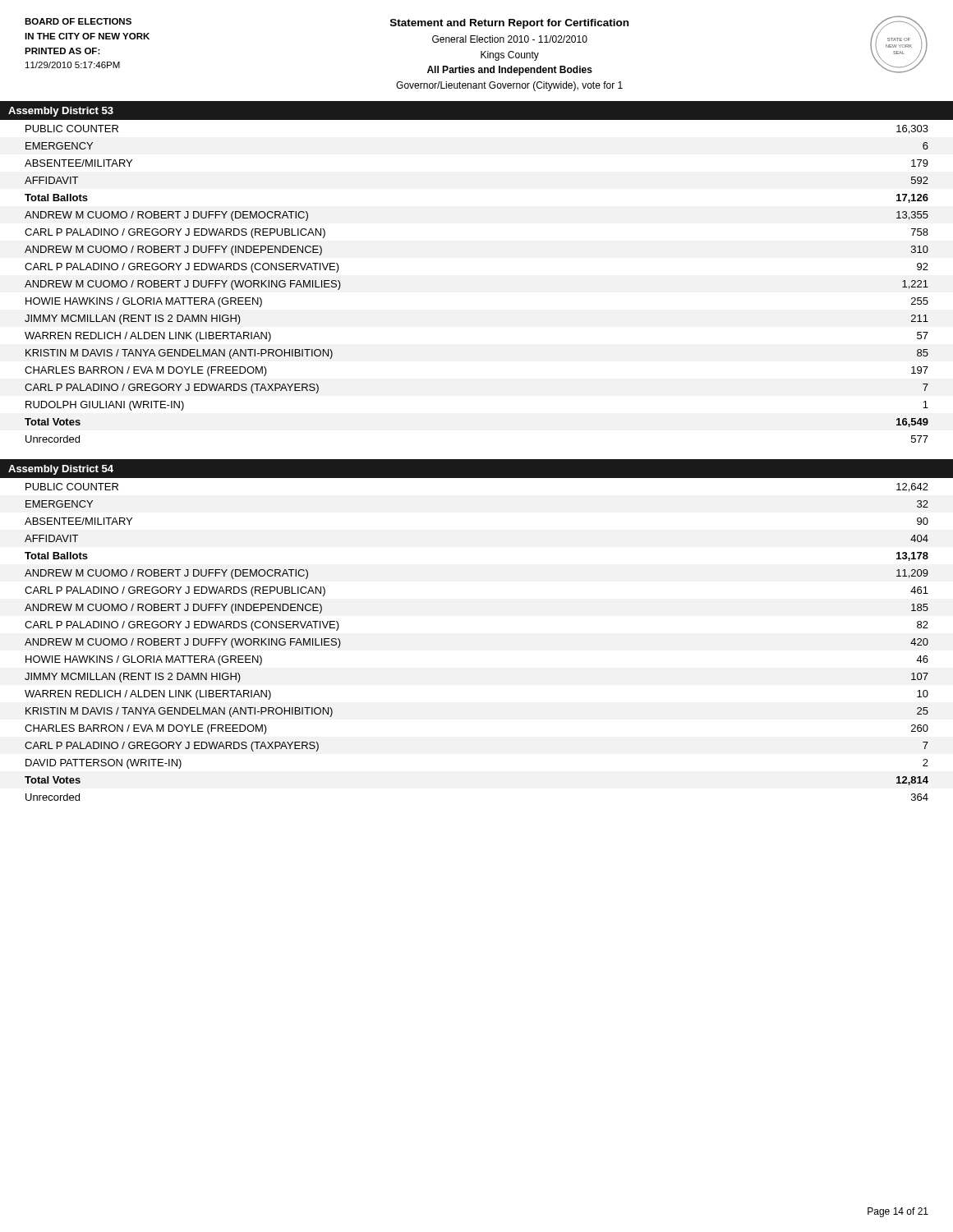This screenshot has width=953, height=1232.
Task: Select the section header that says "Assembly District 53"
Action: pos(61,111)
